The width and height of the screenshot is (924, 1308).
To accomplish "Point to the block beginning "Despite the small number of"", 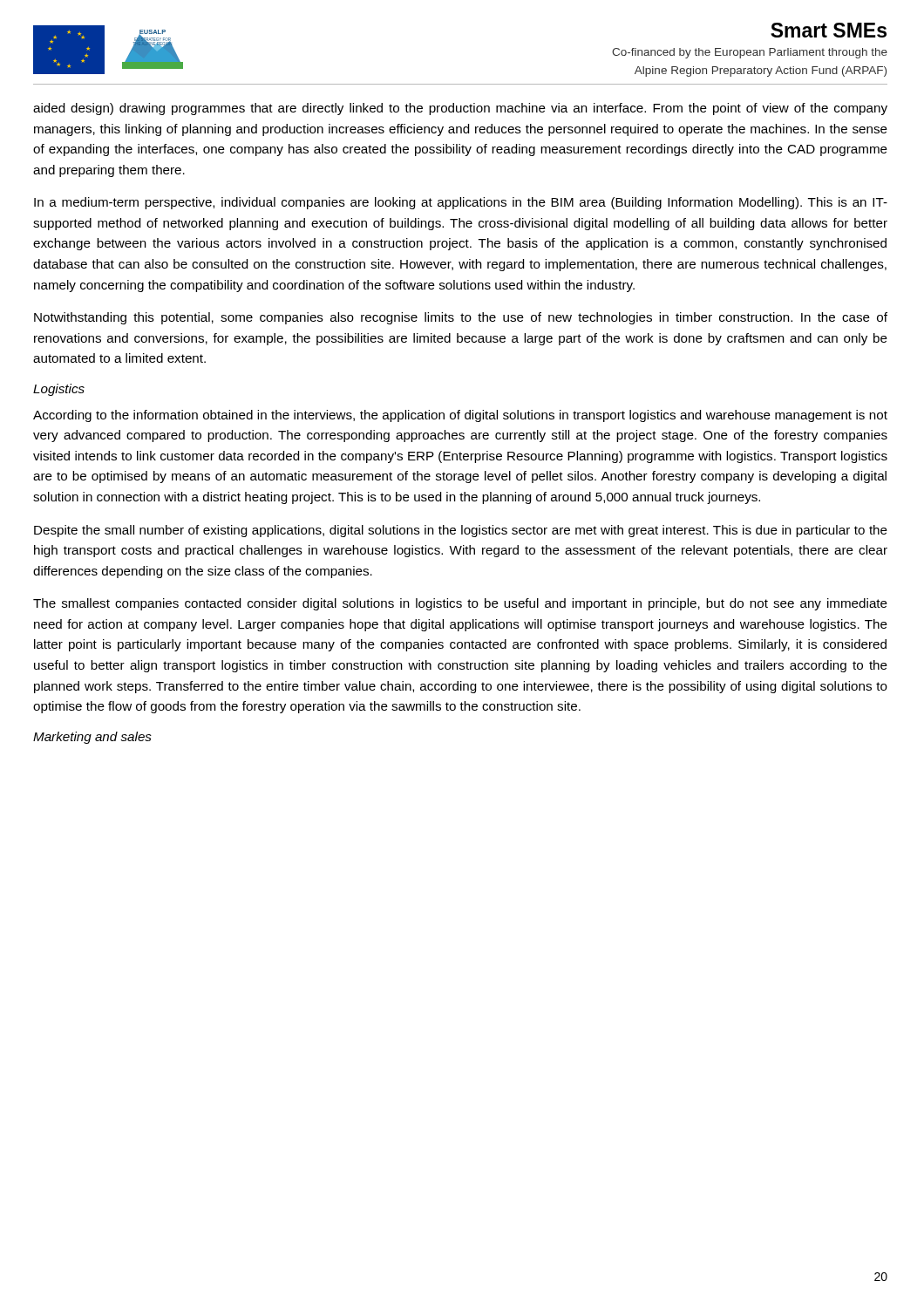I will 460,550.
